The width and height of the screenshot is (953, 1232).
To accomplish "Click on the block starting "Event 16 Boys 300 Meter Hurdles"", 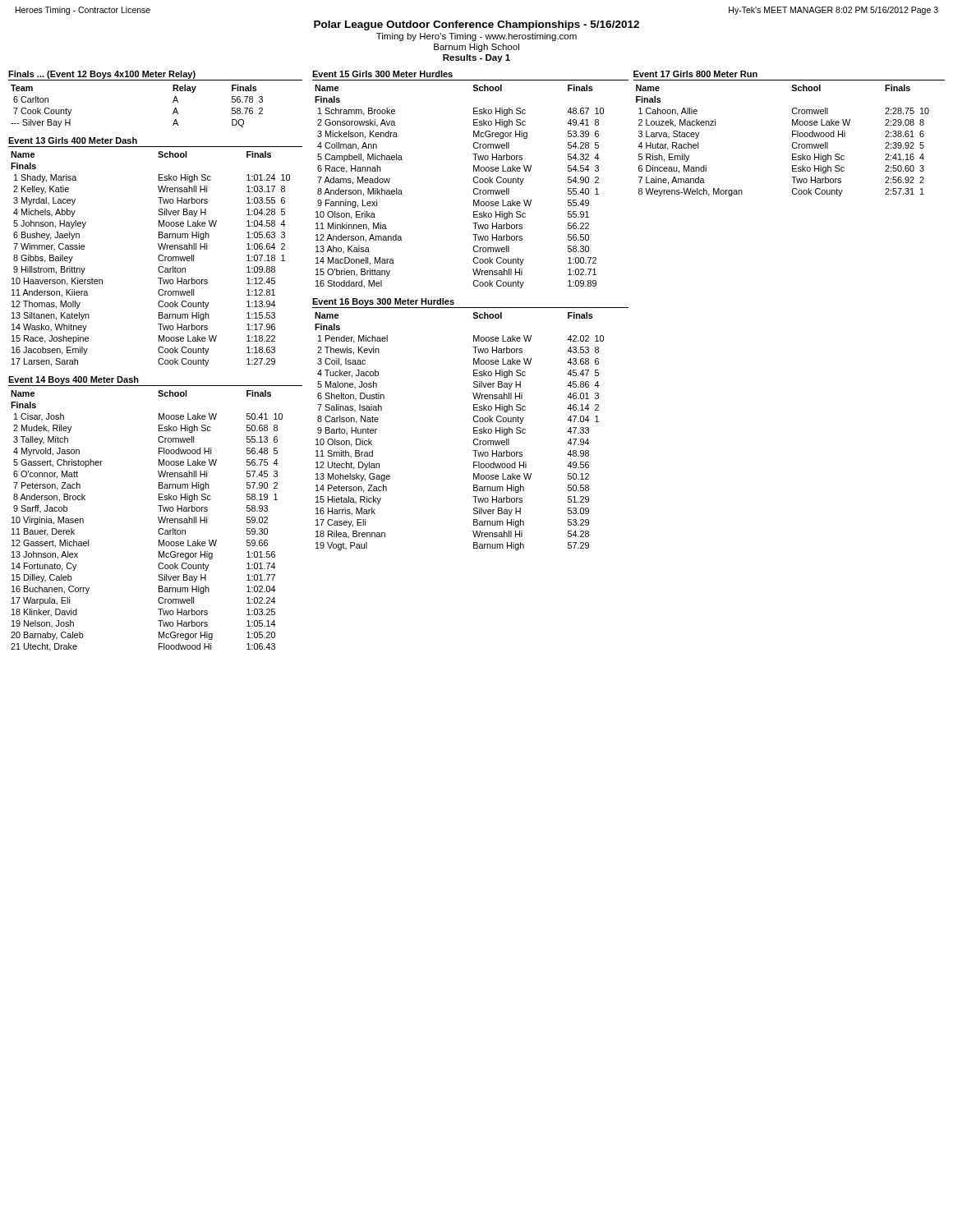I will pos(383,301).
